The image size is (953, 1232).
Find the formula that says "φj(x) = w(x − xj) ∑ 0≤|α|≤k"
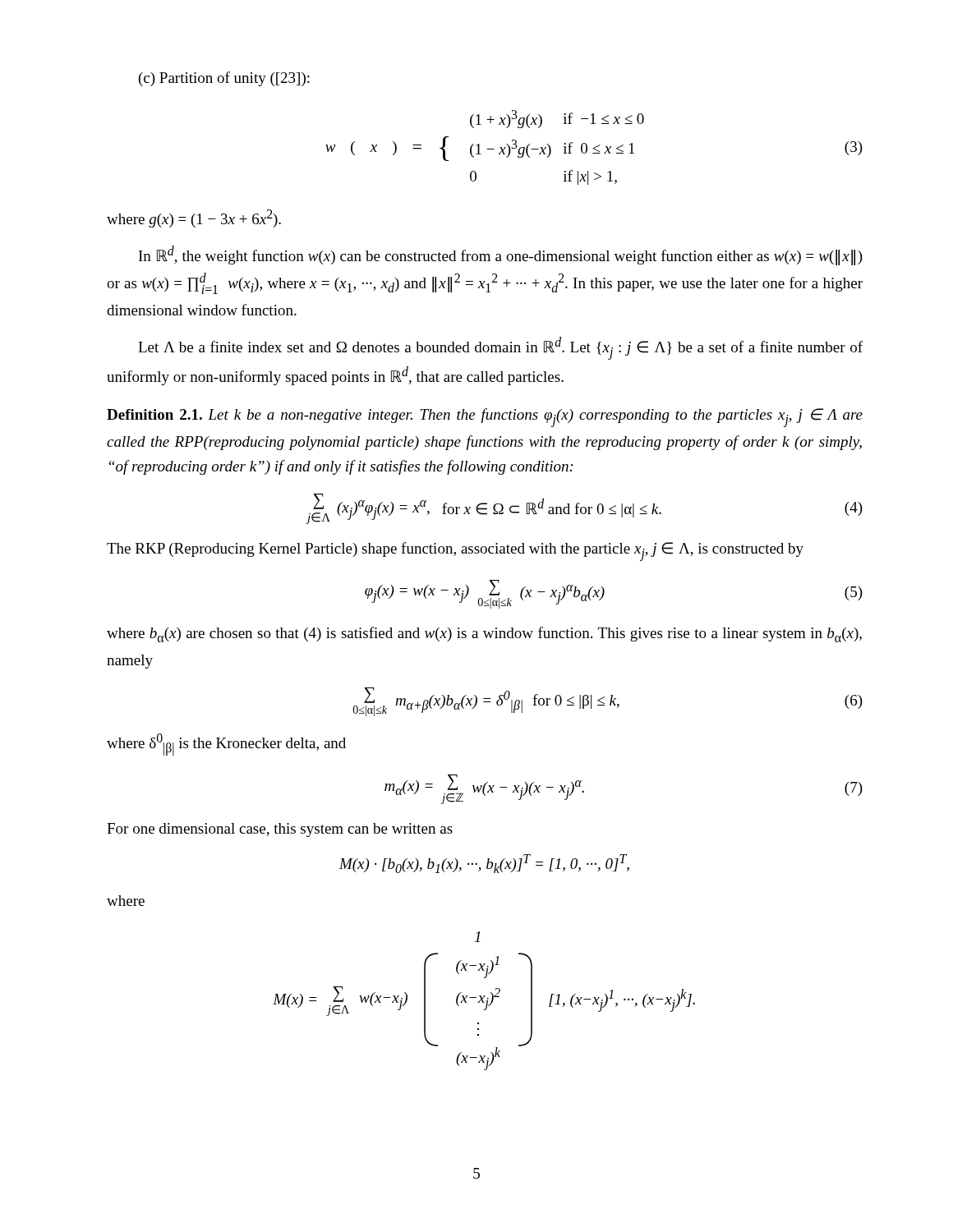coord(485,592)
